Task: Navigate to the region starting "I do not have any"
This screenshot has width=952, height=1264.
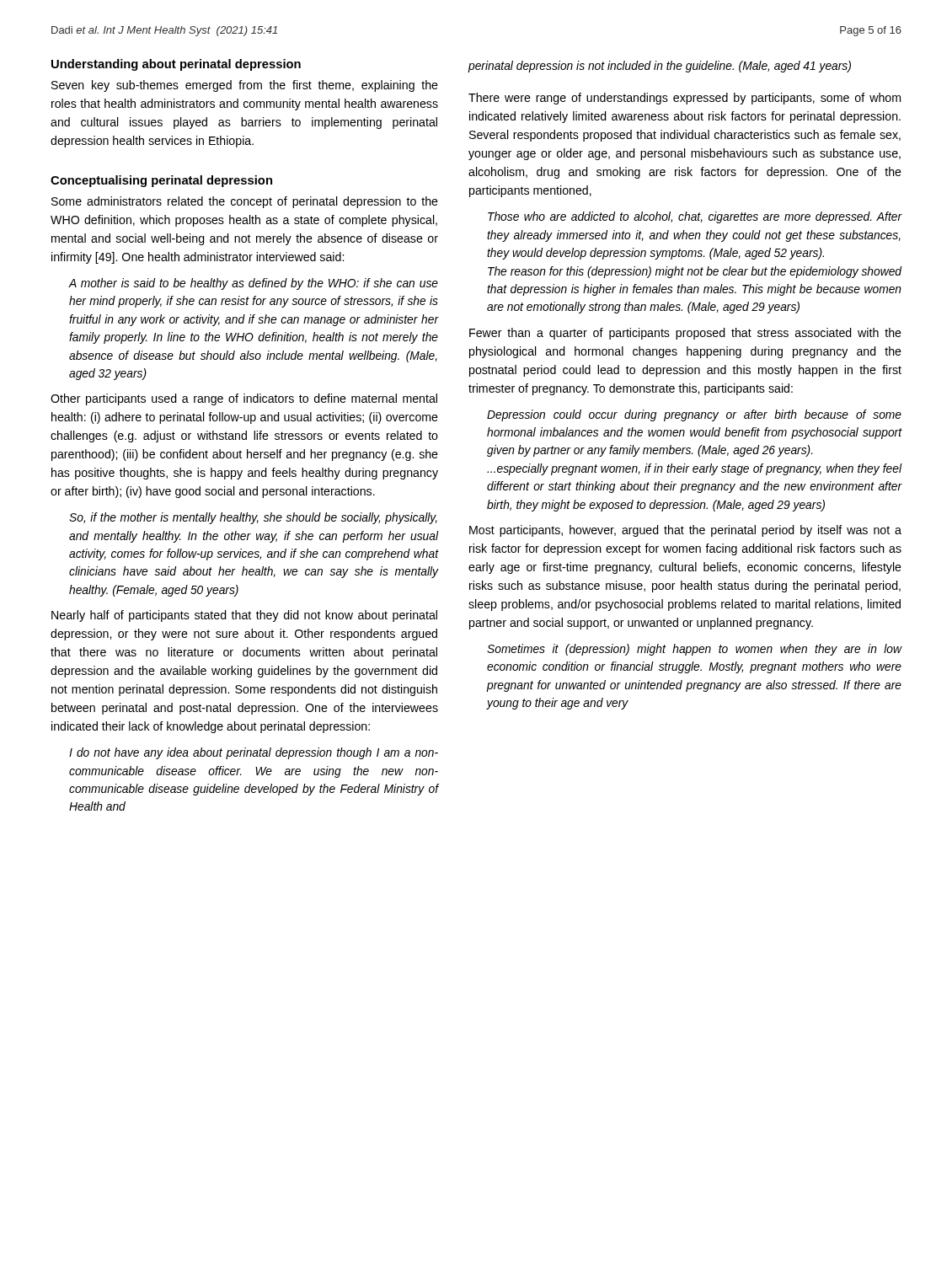Action: pyautogui.click(x=254, y=780)
